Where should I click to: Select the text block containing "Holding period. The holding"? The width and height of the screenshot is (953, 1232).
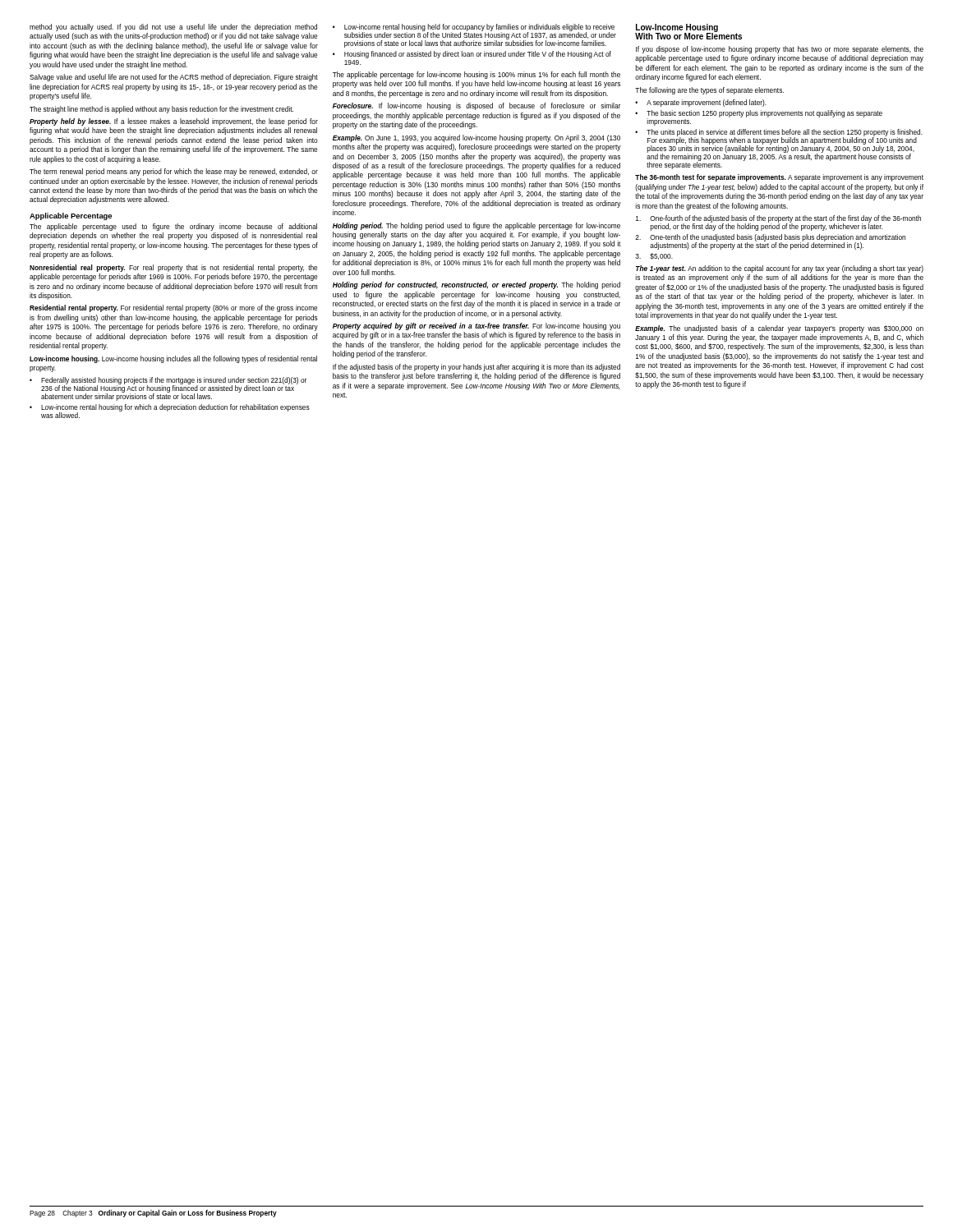coord(477,250)
